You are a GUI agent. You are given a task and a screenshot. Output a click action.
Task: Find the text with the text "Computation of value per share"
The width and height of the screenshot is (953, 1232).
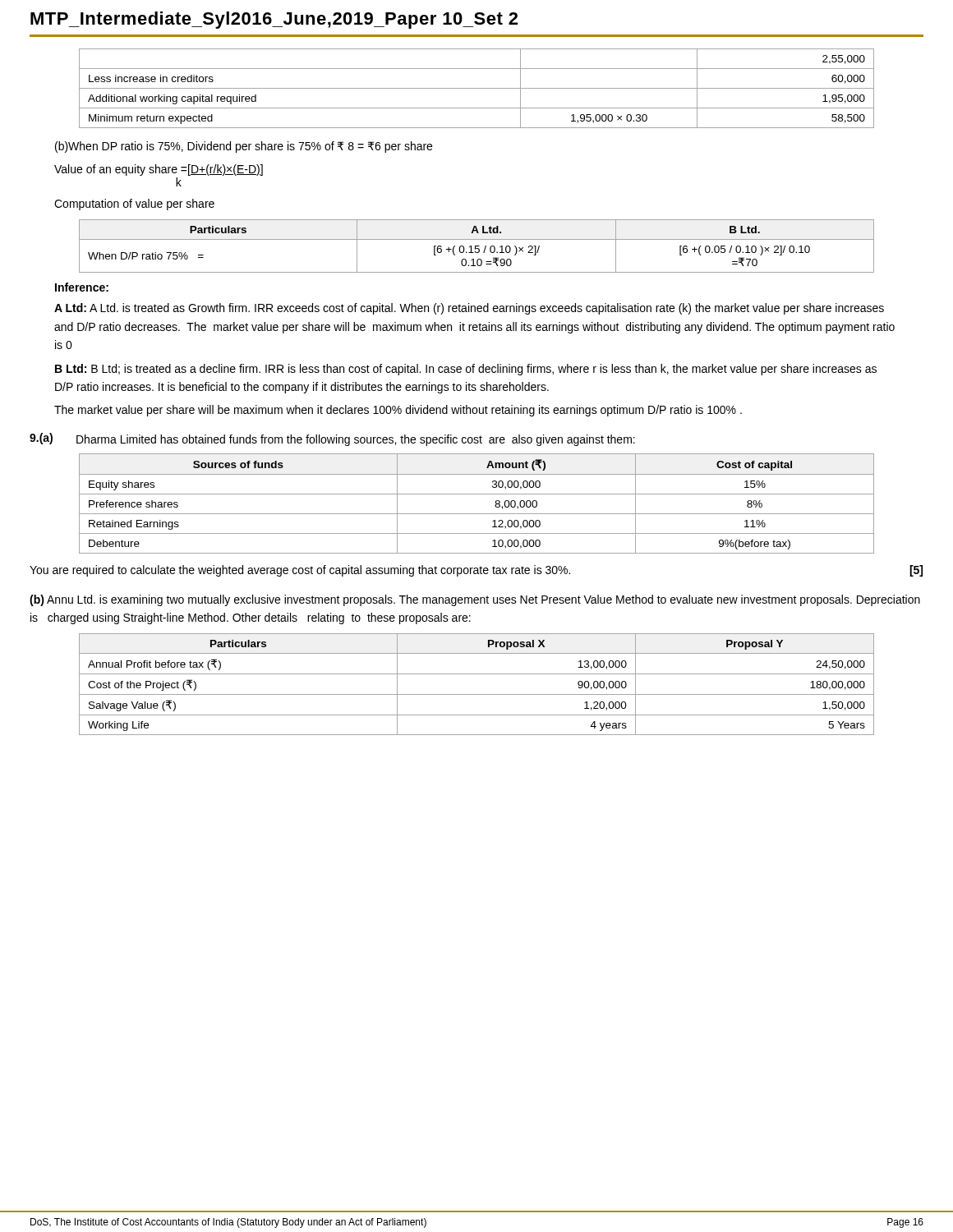pos(134,203)
